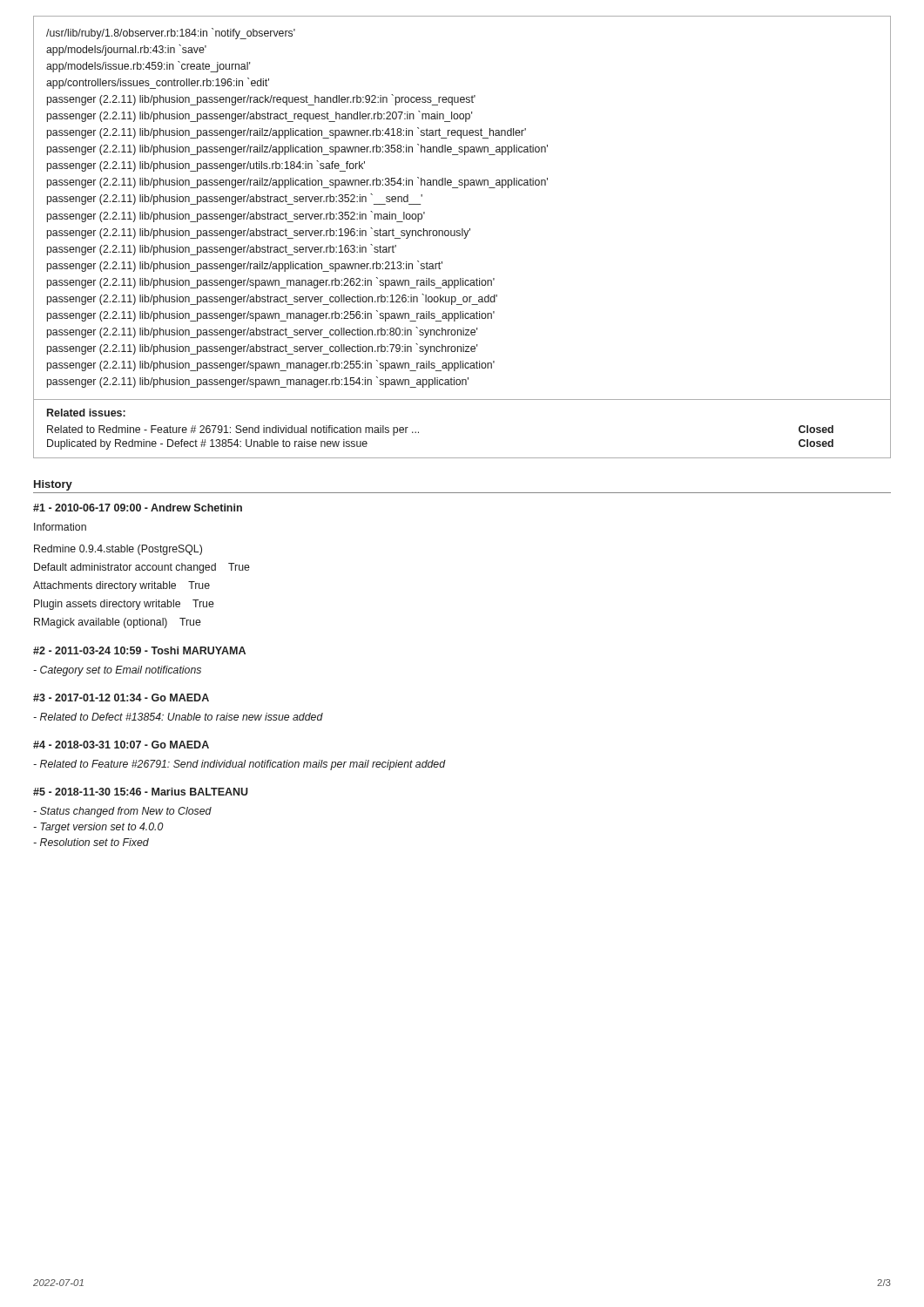Select a table
924x1307 pixels.
[x=462, y=429]
